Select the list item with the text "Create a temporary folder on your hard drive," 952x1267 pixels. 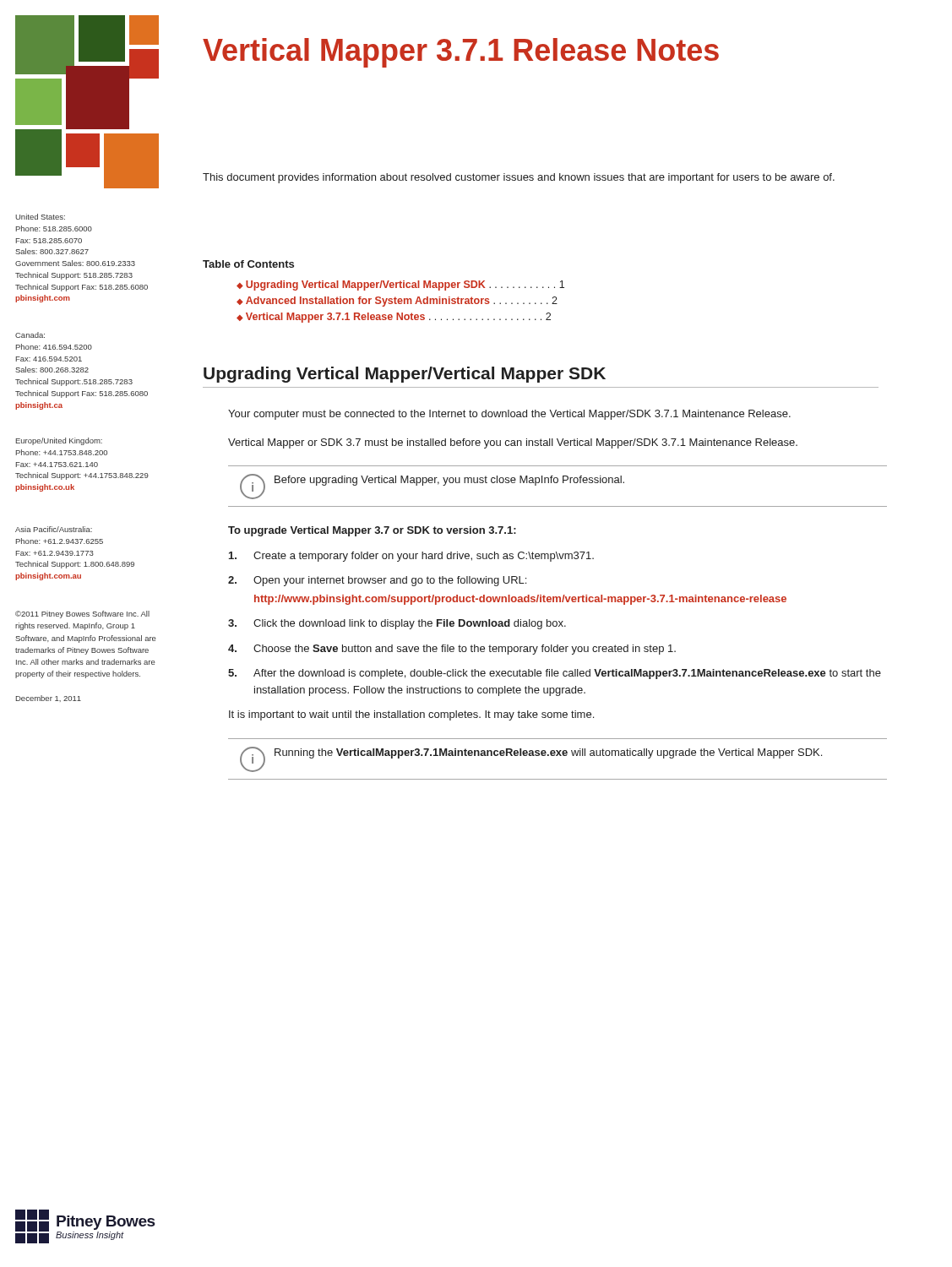pyautogui.click(x=411, y=555)
